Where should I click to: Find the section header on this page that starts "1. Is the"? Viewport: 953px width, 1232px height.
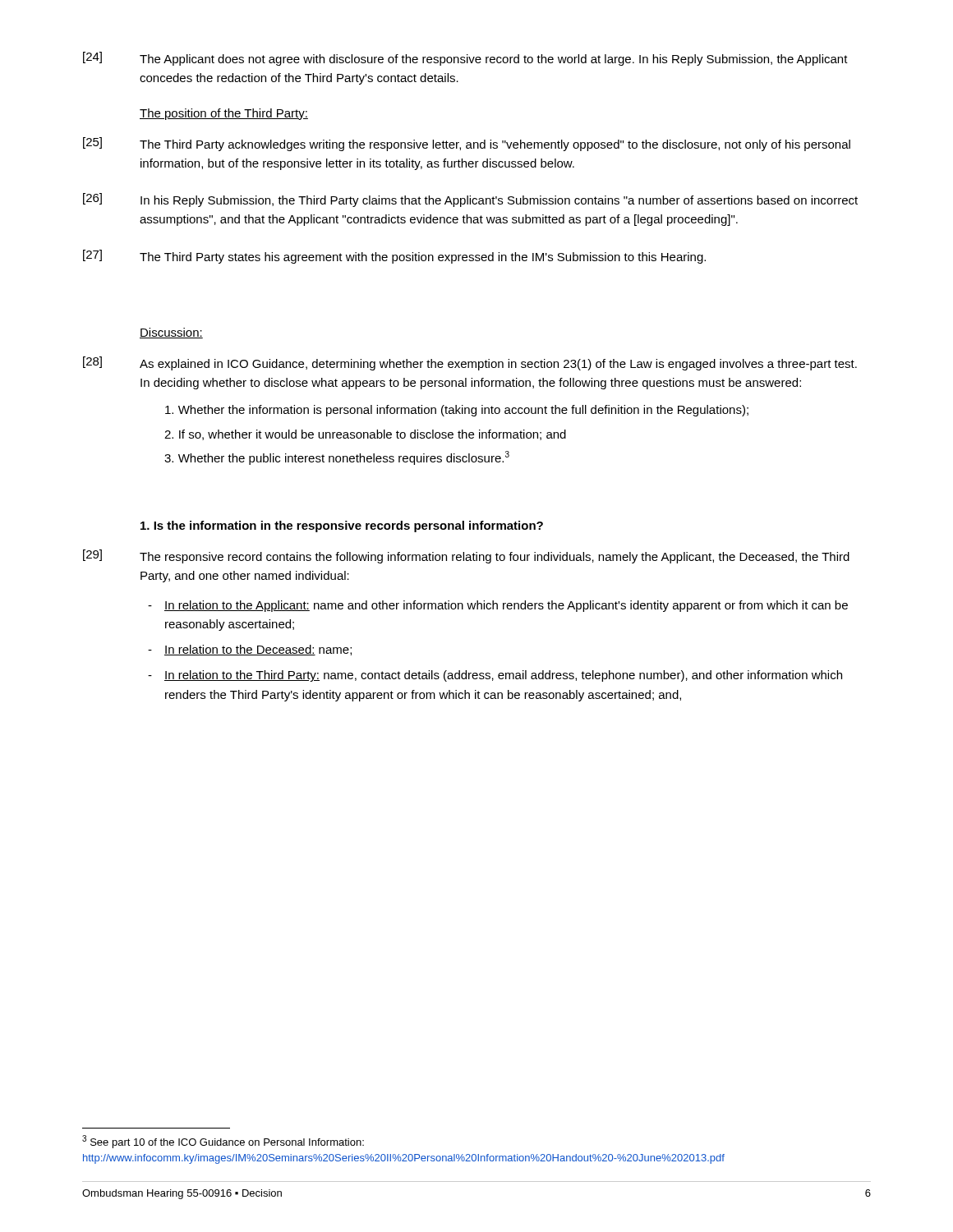click(x=342, y=525)
